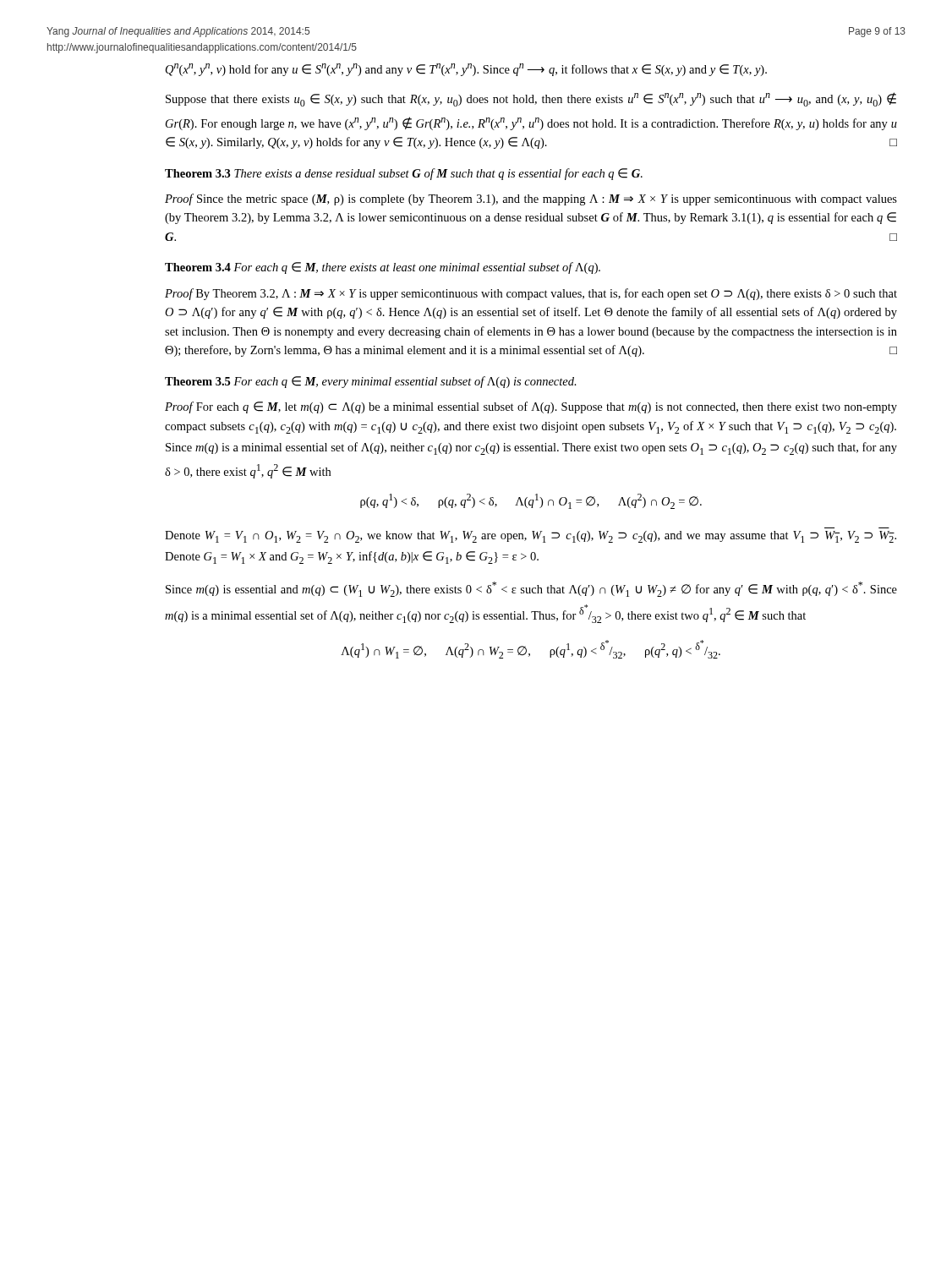
Task: Point to the element starting "ρ(q, q1) <"
Action: 531,501
